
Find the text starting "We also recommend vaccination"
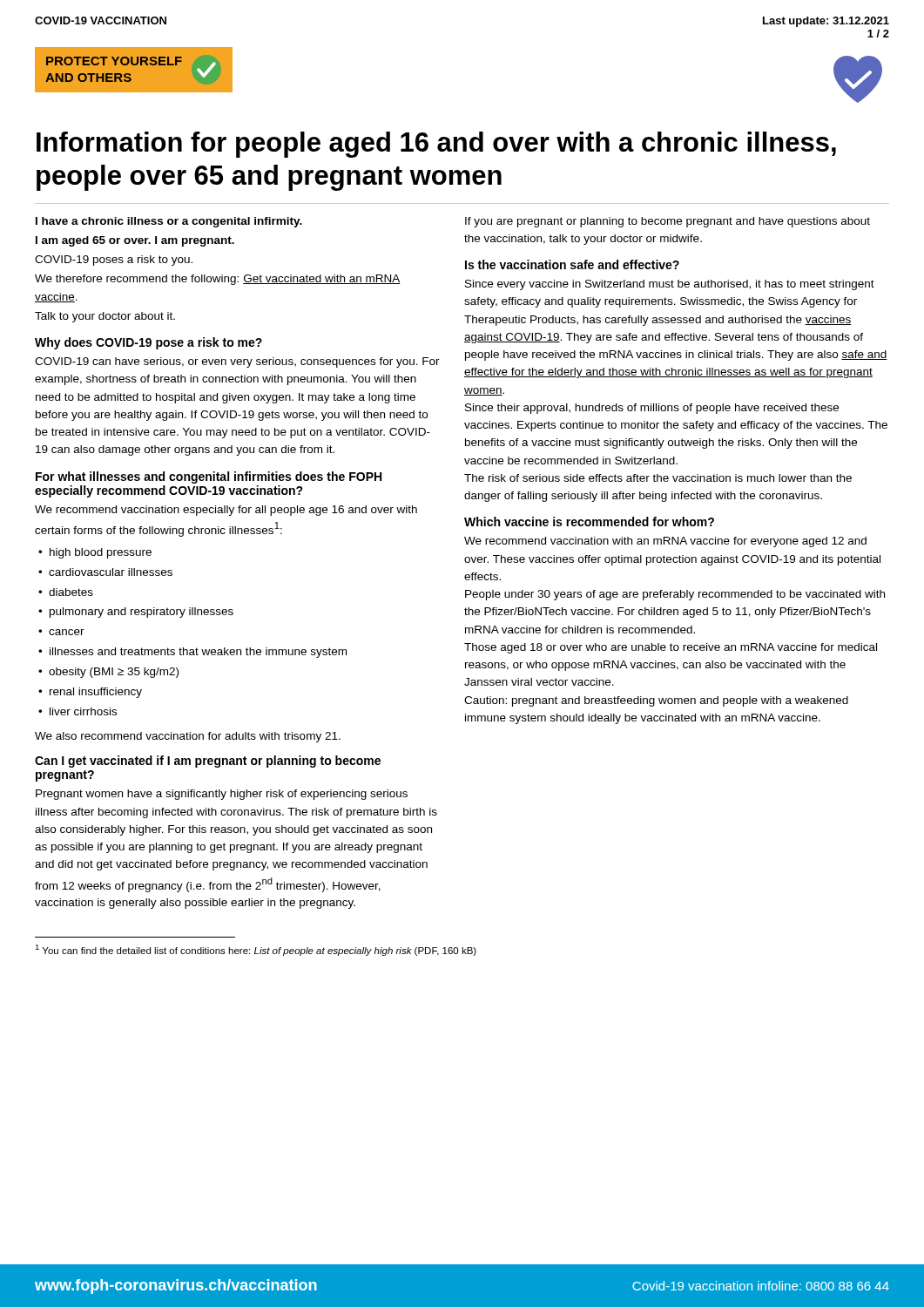pos(188,736)
